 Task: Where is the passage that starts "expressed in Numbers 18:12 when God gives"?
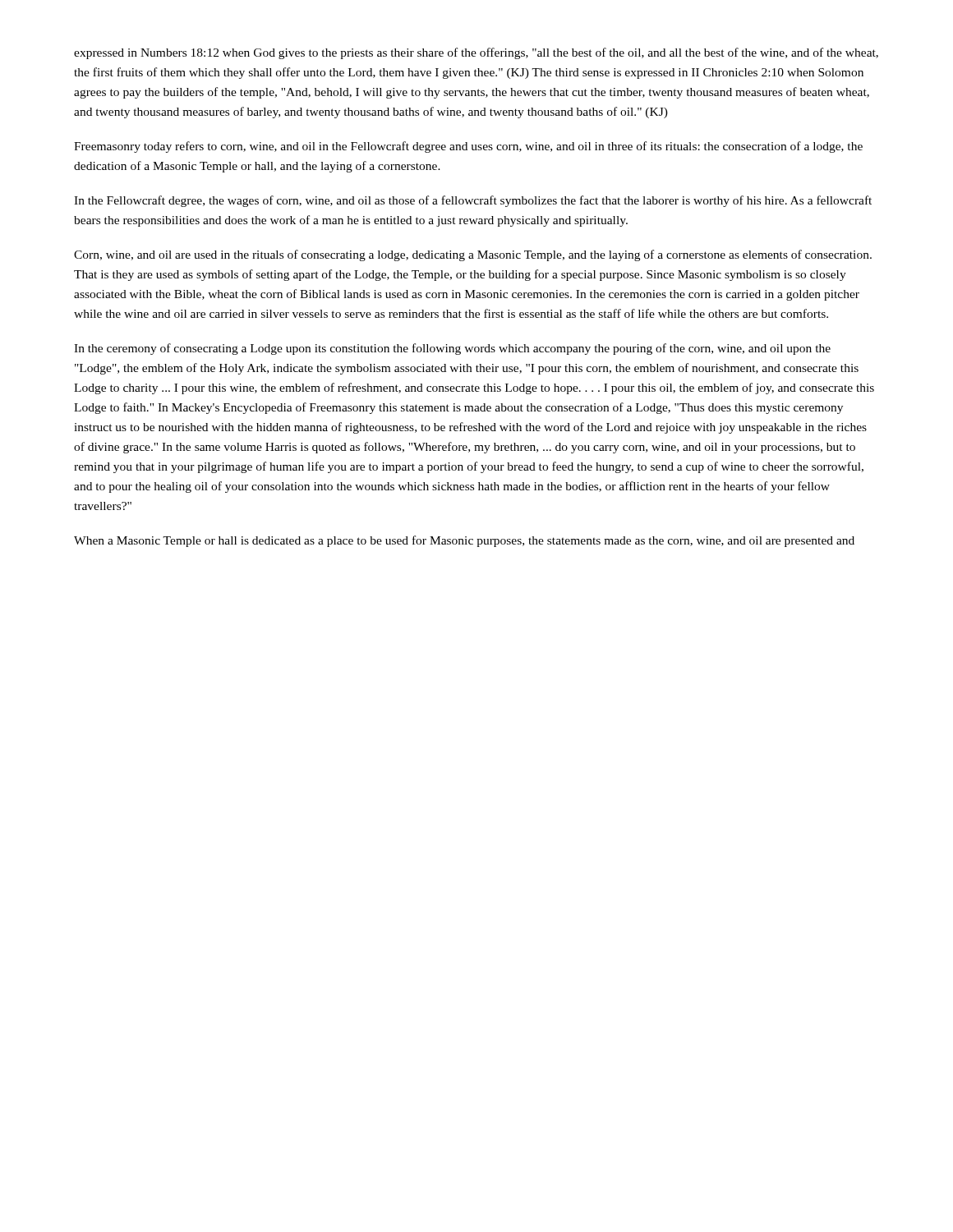[476, 82]
